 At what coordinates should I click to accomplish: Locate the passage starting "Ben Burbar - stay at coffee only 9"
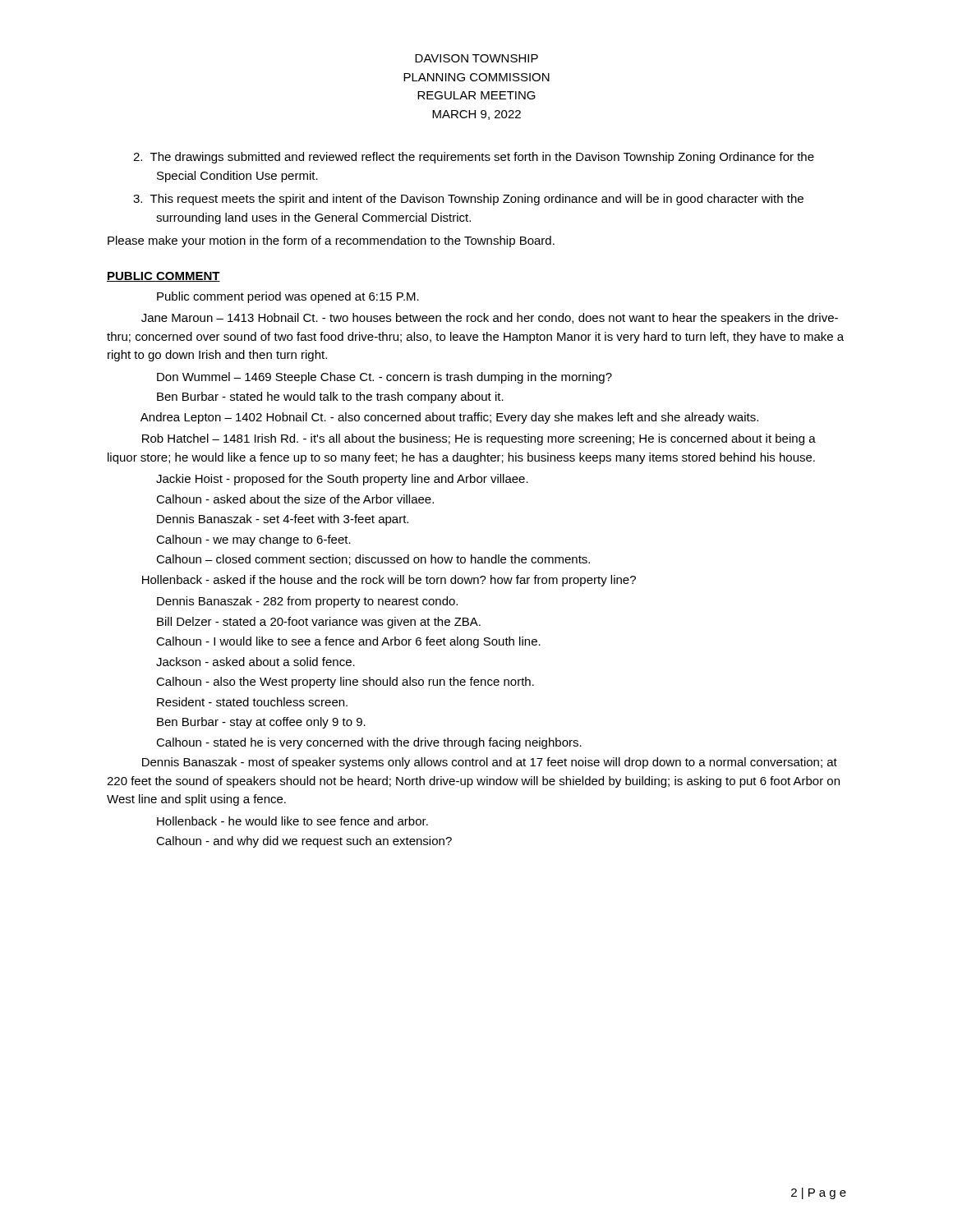tap(261, 722)
